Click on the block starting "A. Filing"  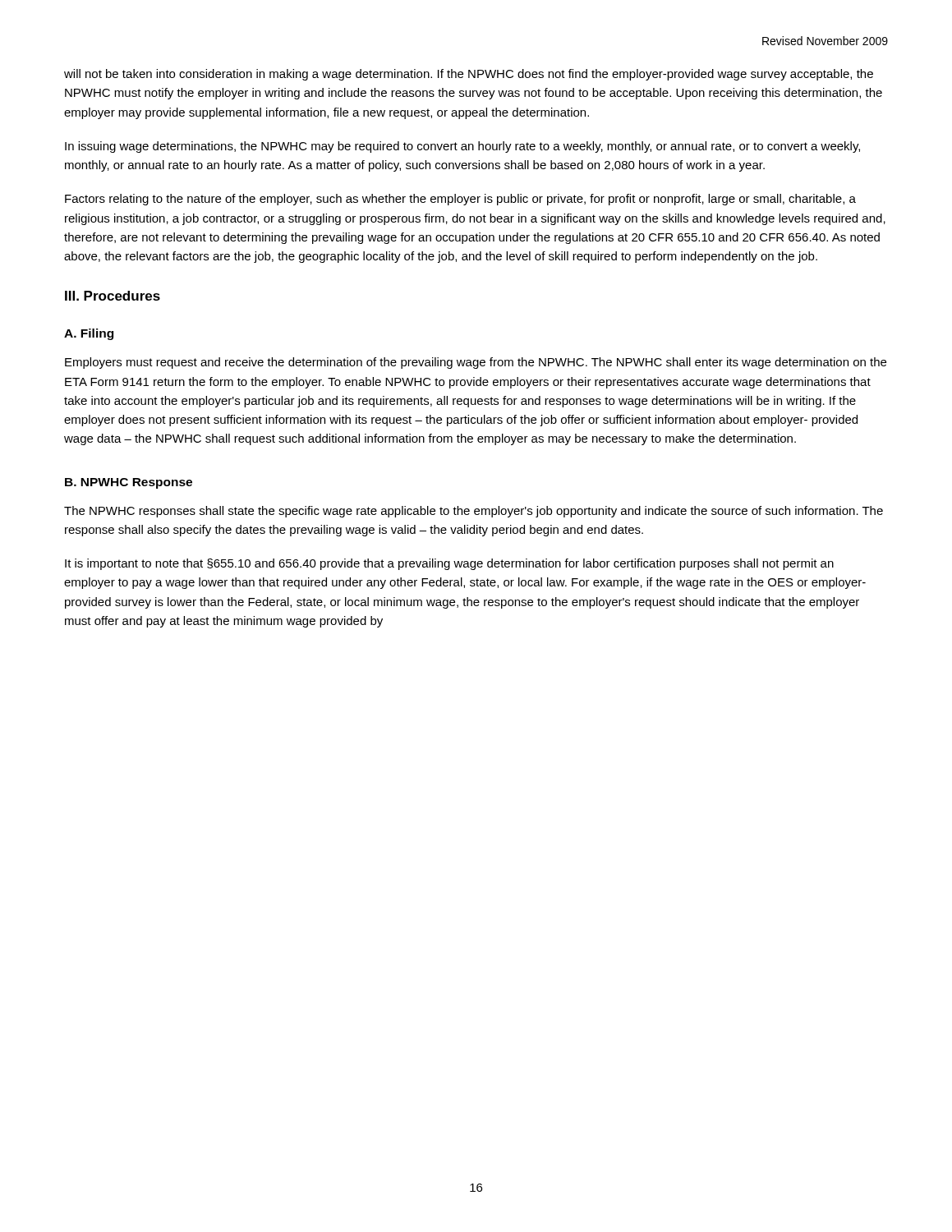click(x=89, y=333)
